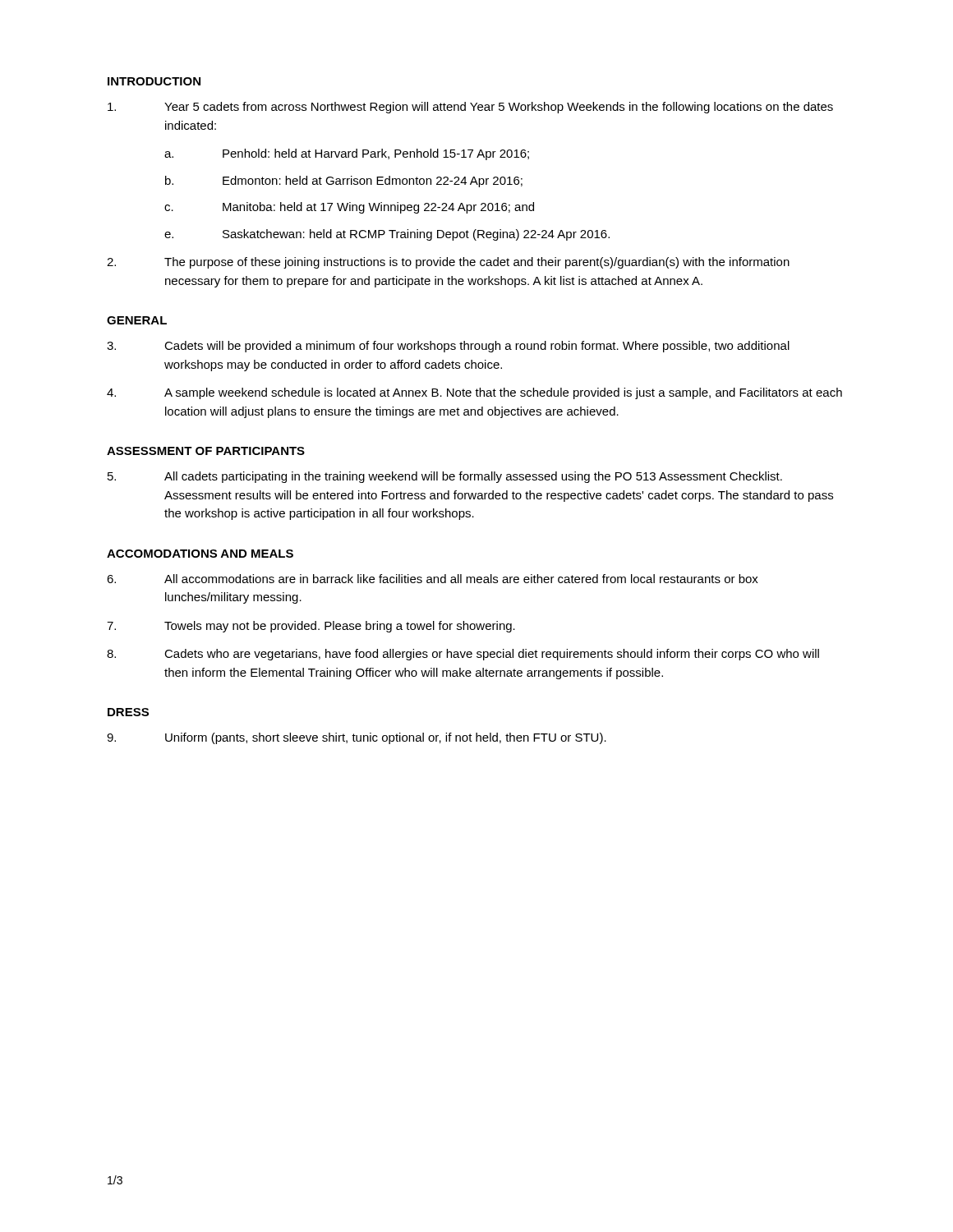Point to the block beginning "Year 5 cadets from across Northwest Region"
Screen dimensions: 1232x953
click(476, 116)
